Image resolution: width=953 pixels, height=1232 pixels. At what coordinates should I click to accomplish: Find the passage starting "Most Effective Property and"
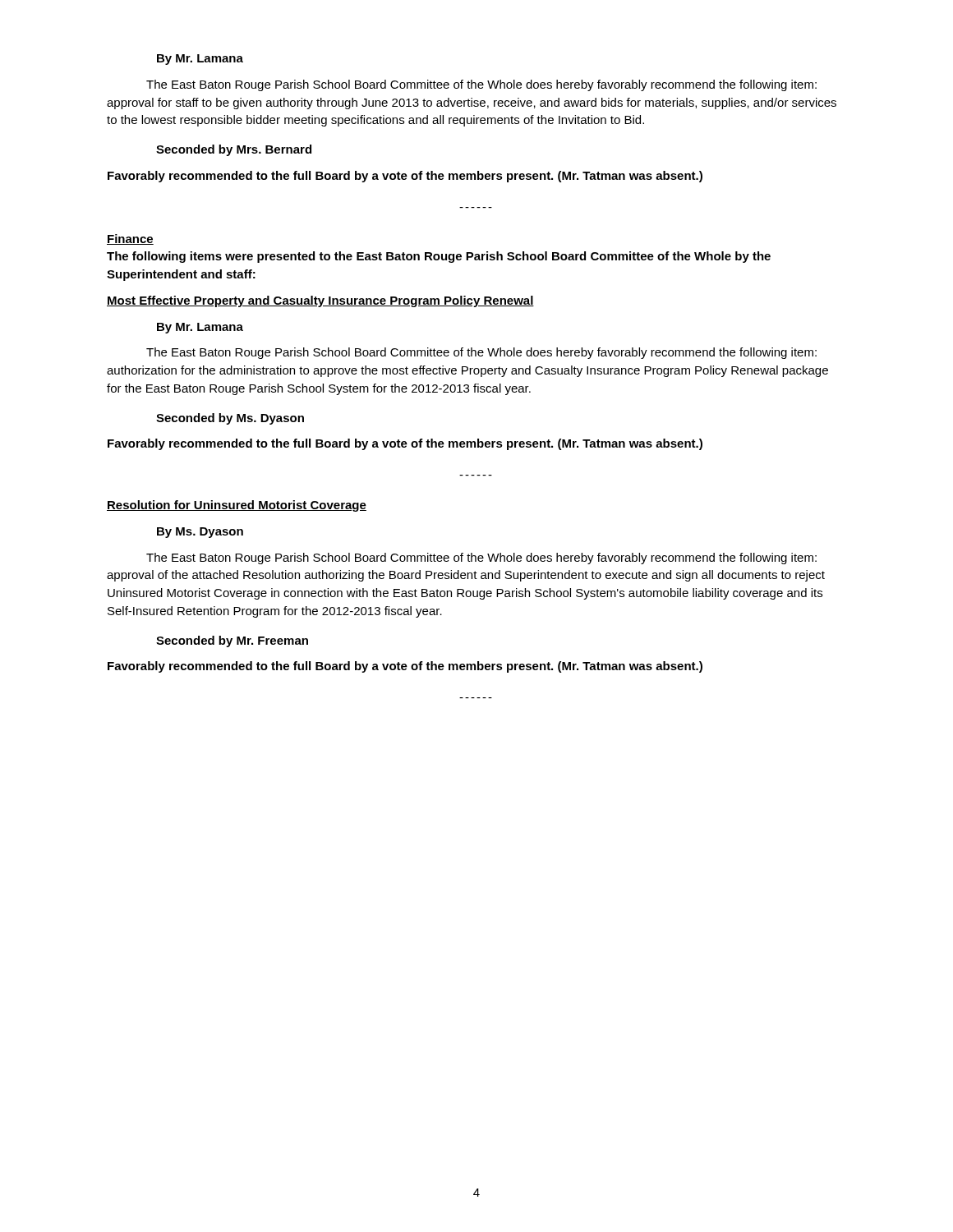tap(476, 300)
